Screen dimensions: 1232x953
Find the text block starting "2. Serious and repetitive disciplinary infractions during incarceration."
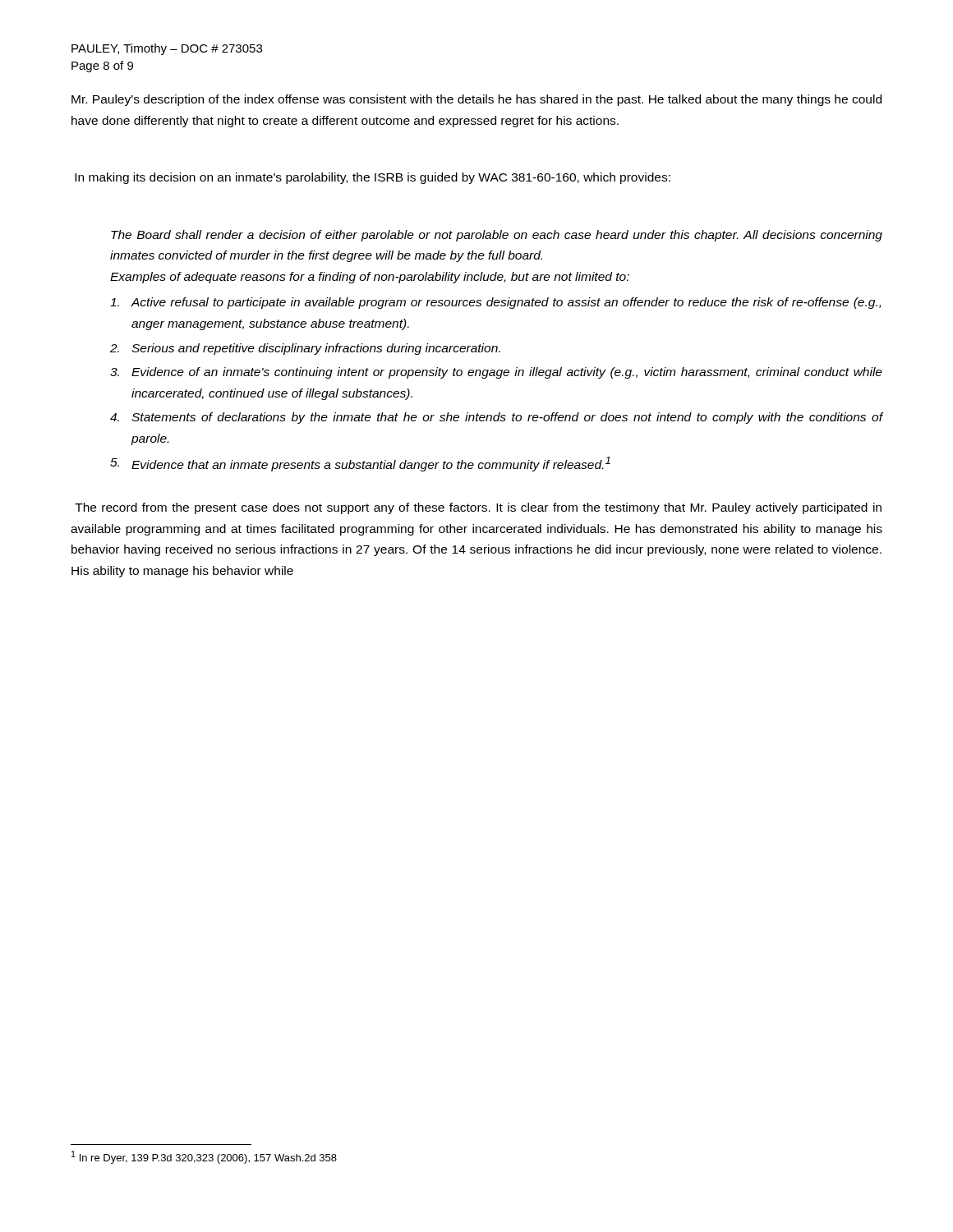click(496, 348)
